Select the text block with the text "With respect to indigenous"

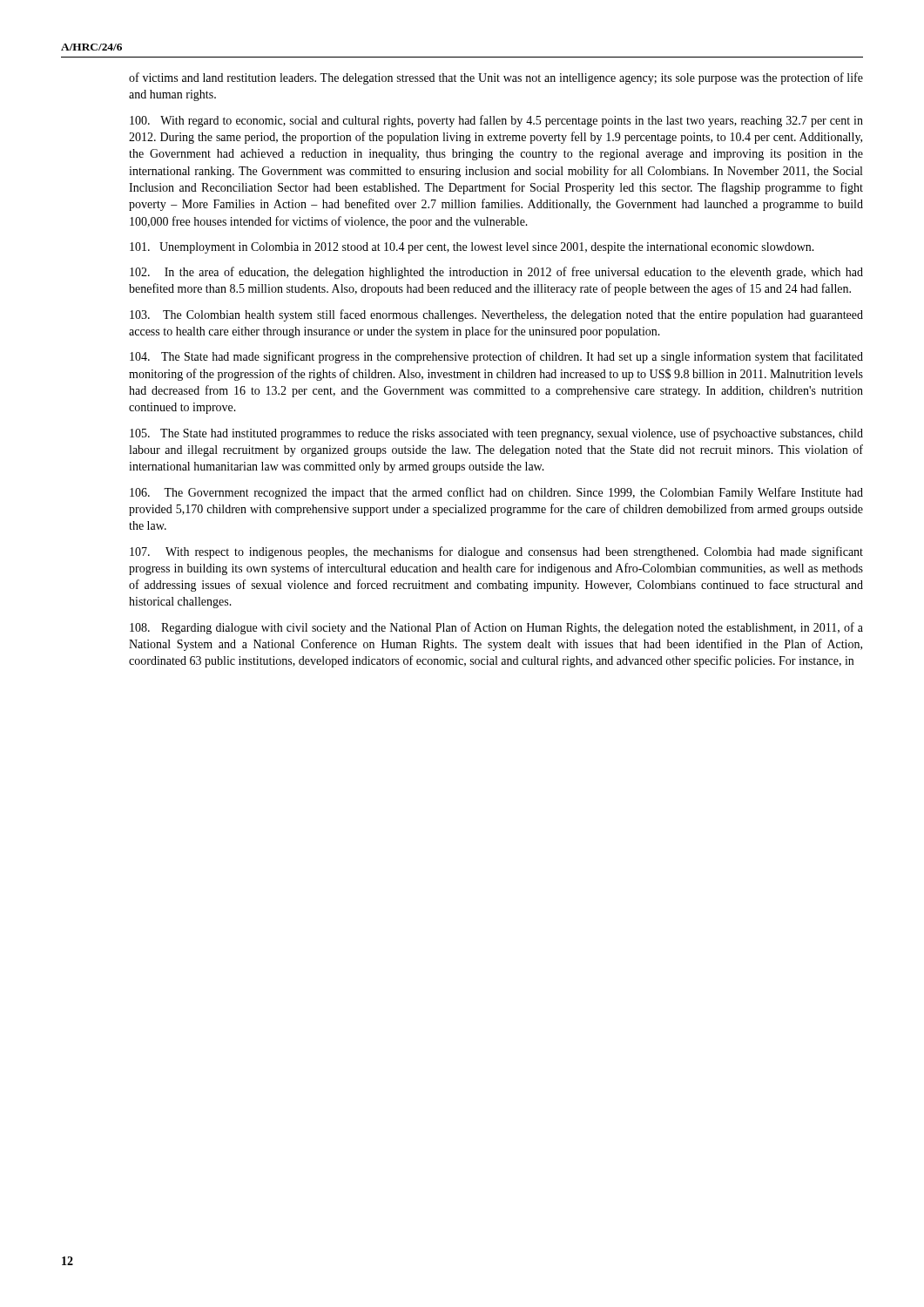(x=496, y=577)
